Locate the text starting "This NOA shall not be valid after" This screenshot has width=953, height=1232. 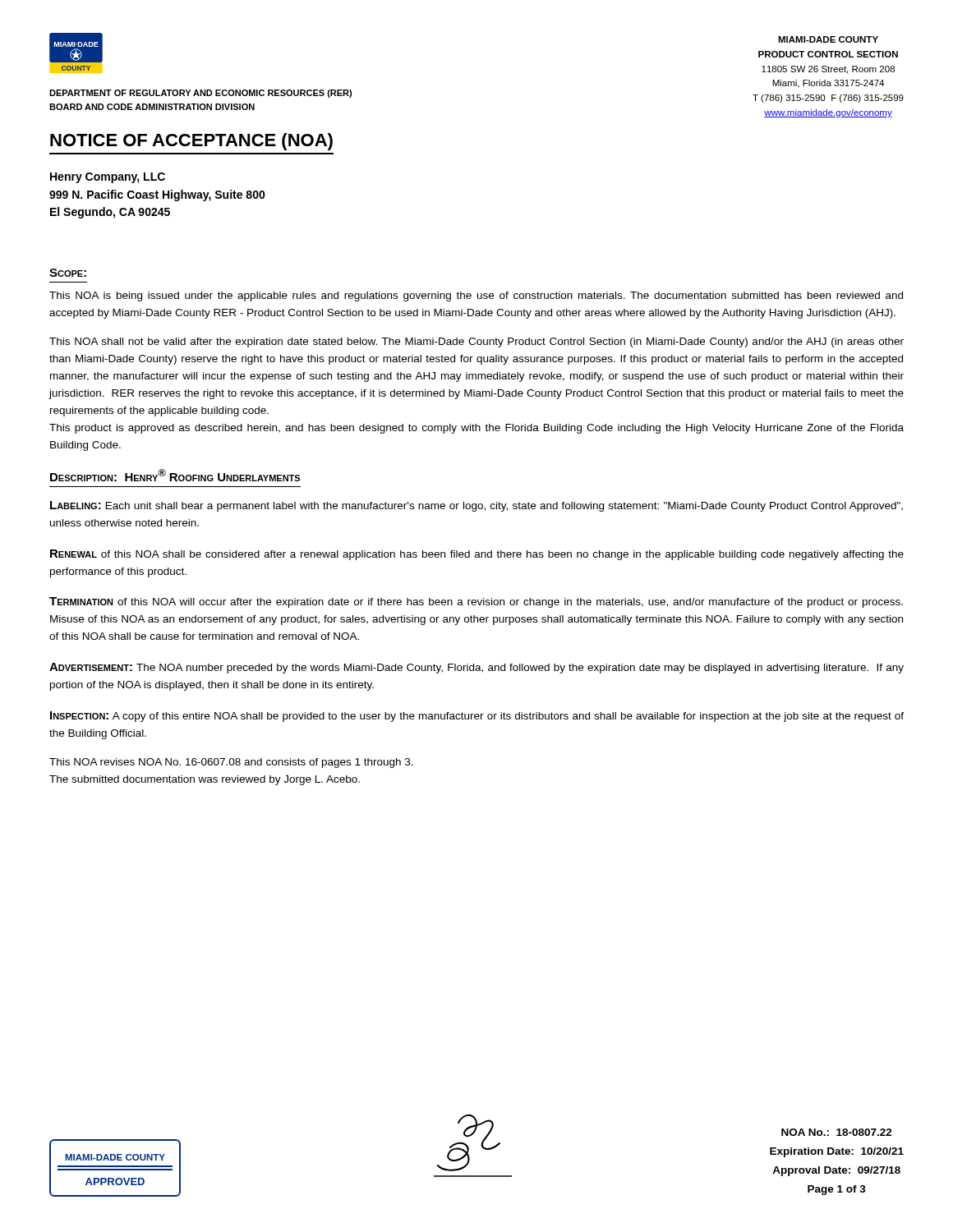point(476,393)
